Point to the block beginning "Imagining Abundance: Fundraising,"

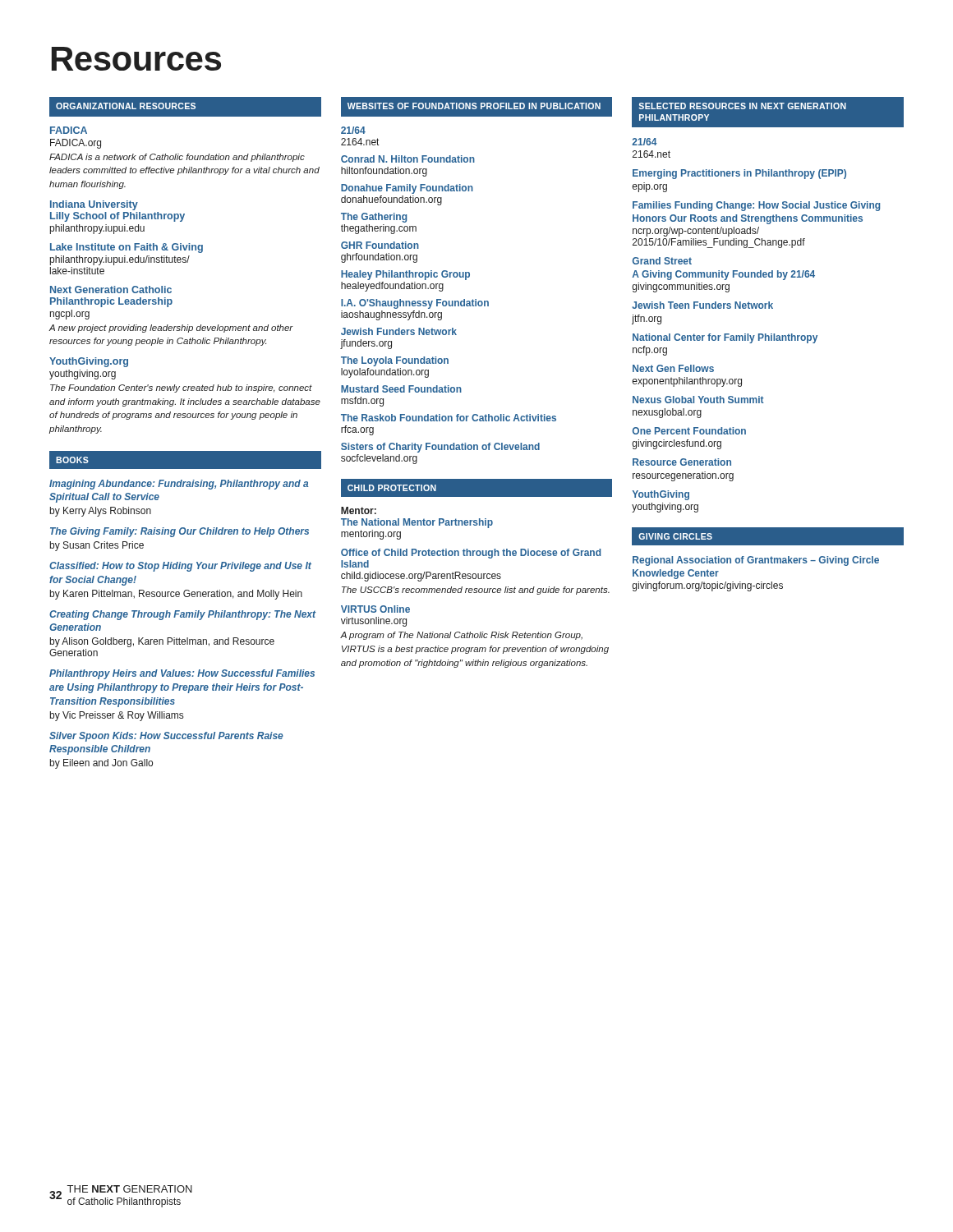pos(185,497)
